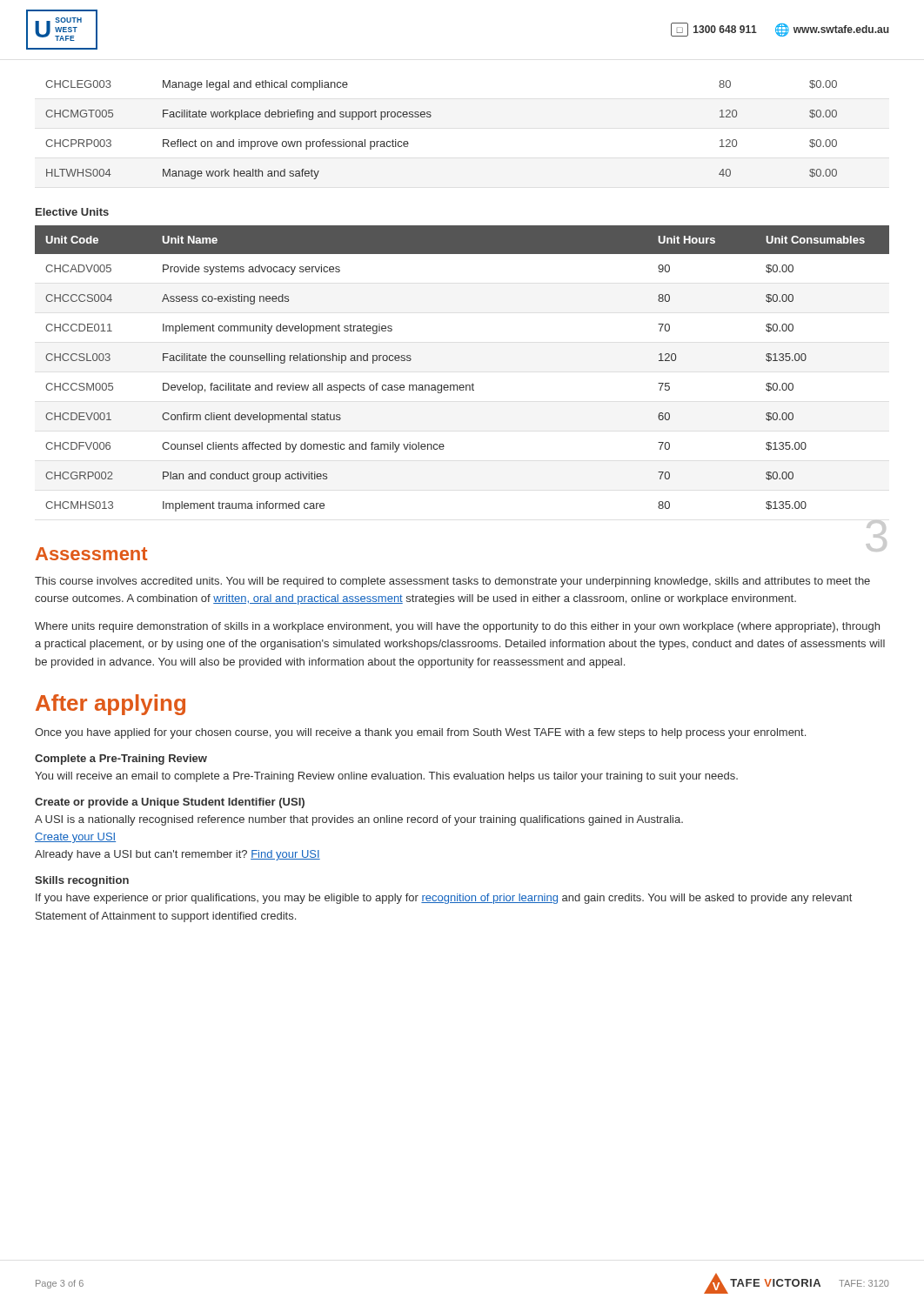Locate the section header that says "Complete a Pre-Training Review"
This screenshot has height=1305, width=924.
[x=121, y=758]
